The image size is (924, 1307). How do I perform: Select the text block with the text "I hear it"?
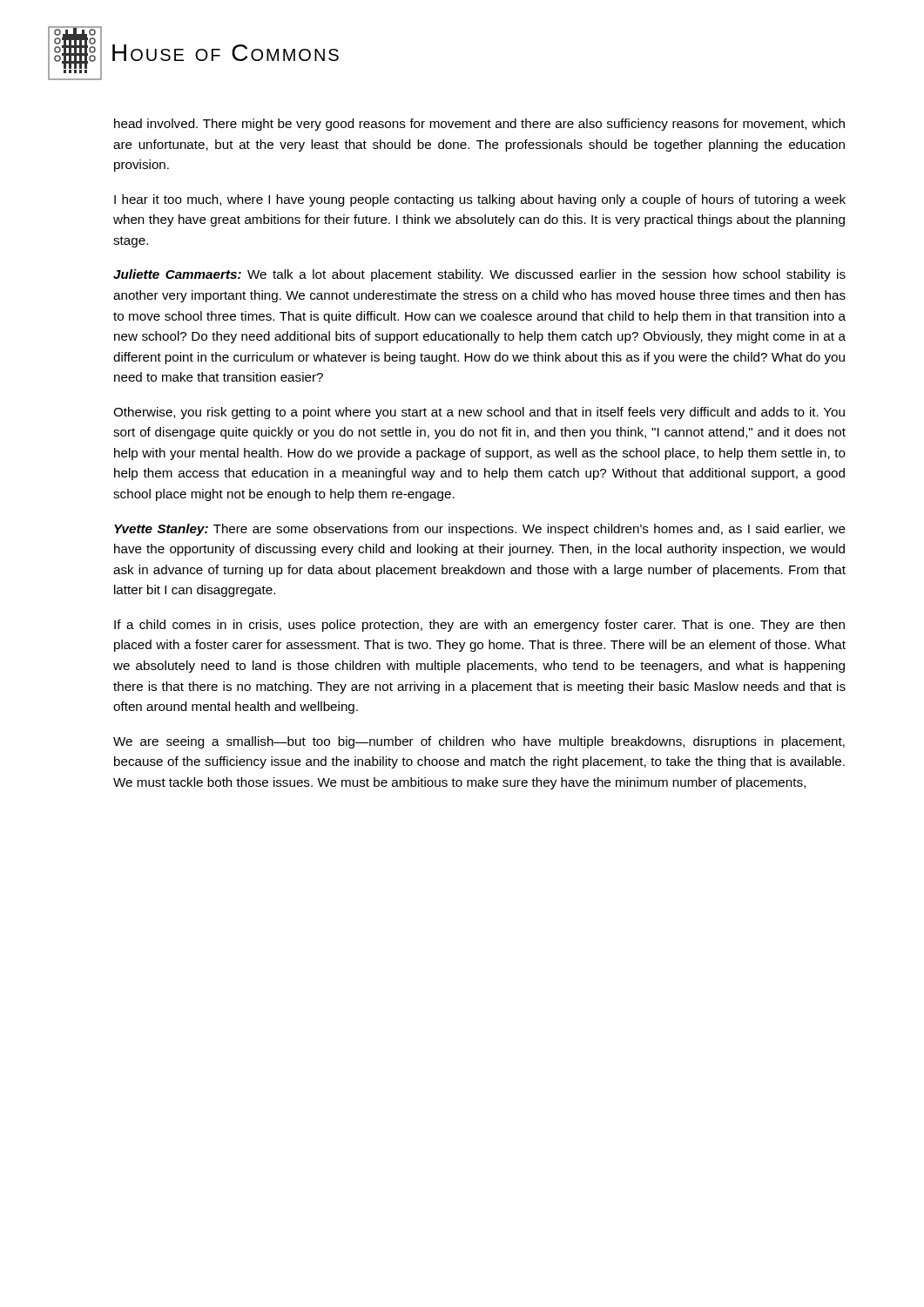[x=479, y=219]
